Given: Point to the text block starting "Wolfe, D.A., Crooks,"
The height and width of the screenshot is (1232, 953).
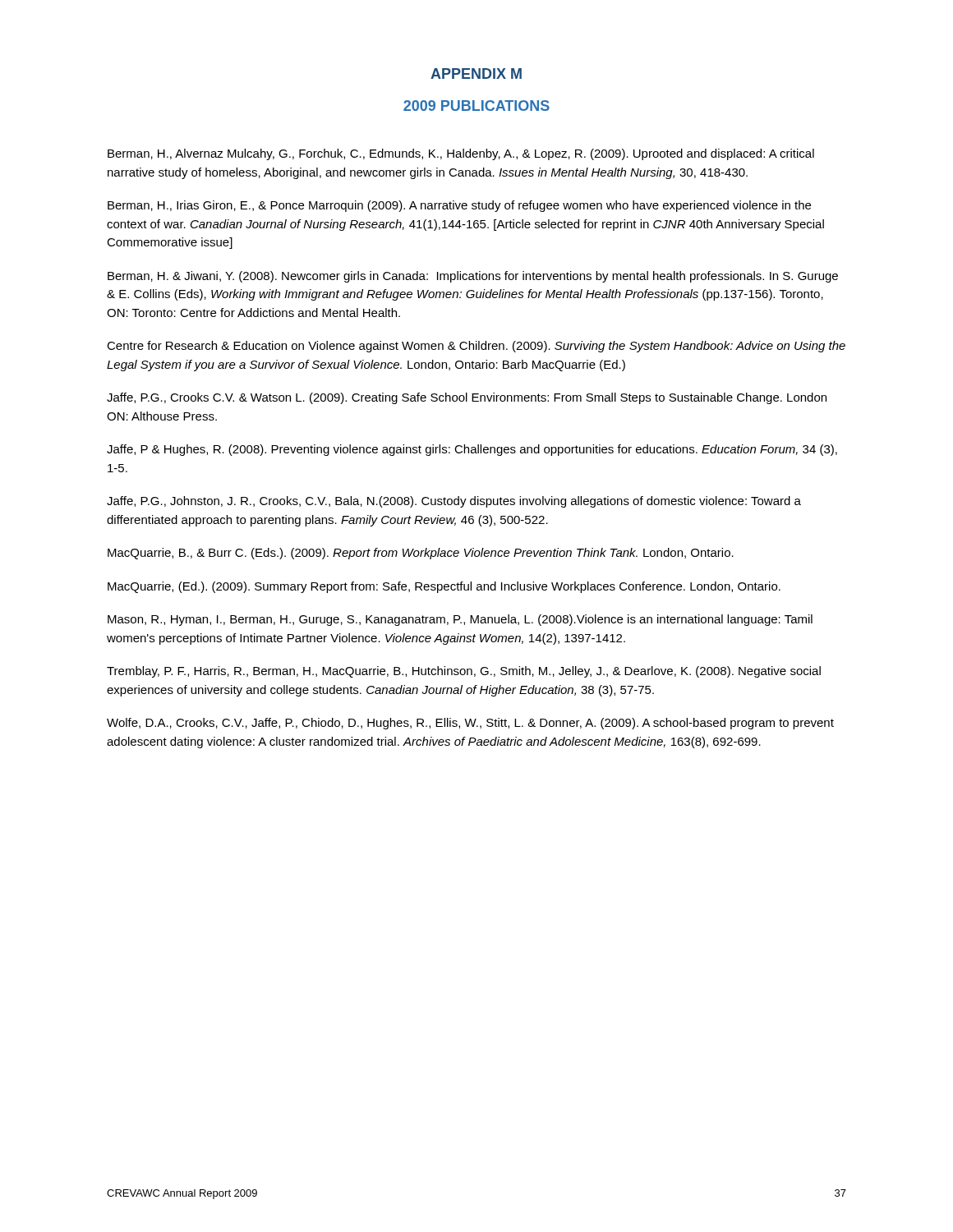Looking at the screenshot, I should click(x=470, y=732).
